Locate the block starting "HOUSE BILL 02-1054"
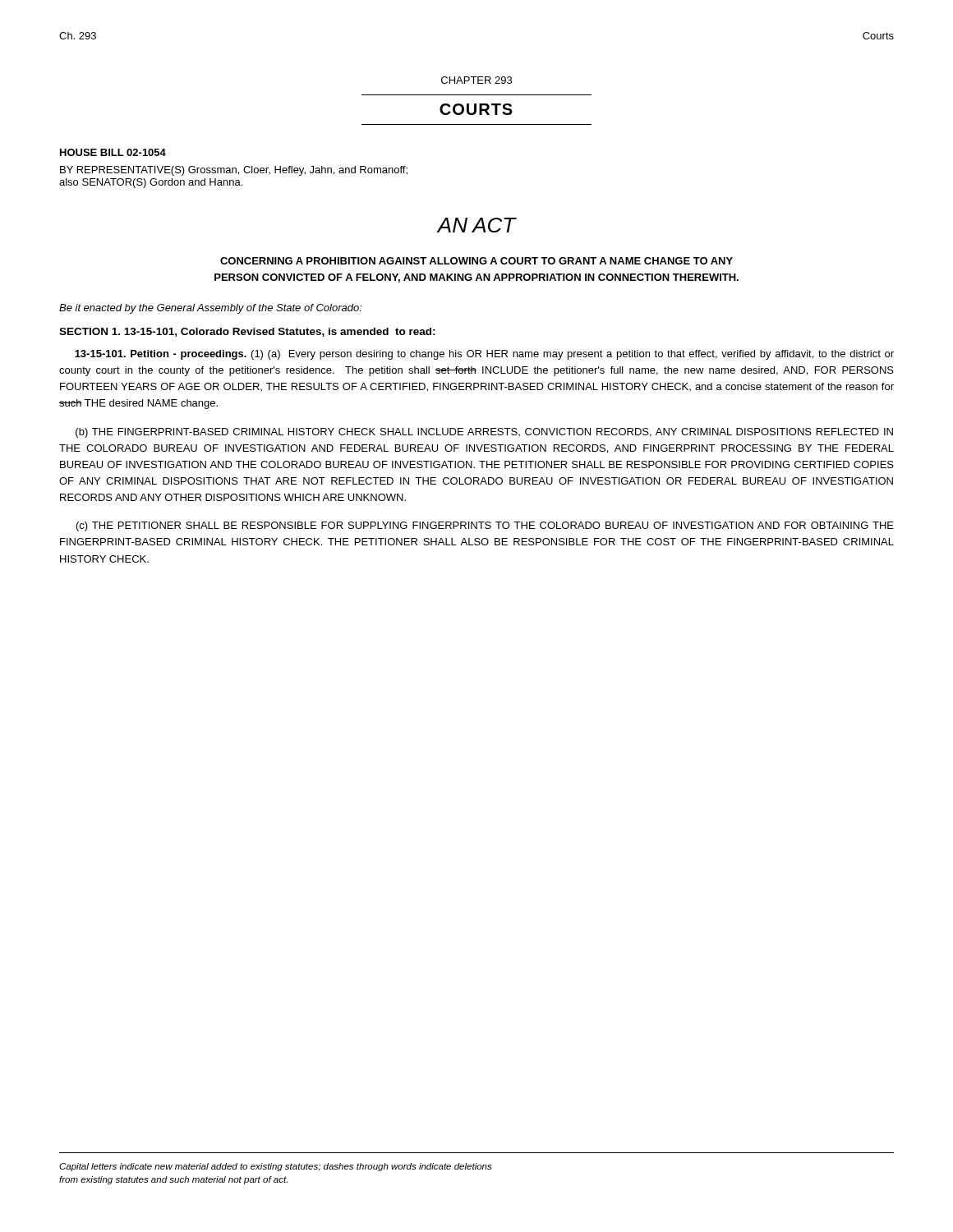This screenshot has height=1232, width=953. [x=113, y=152]
